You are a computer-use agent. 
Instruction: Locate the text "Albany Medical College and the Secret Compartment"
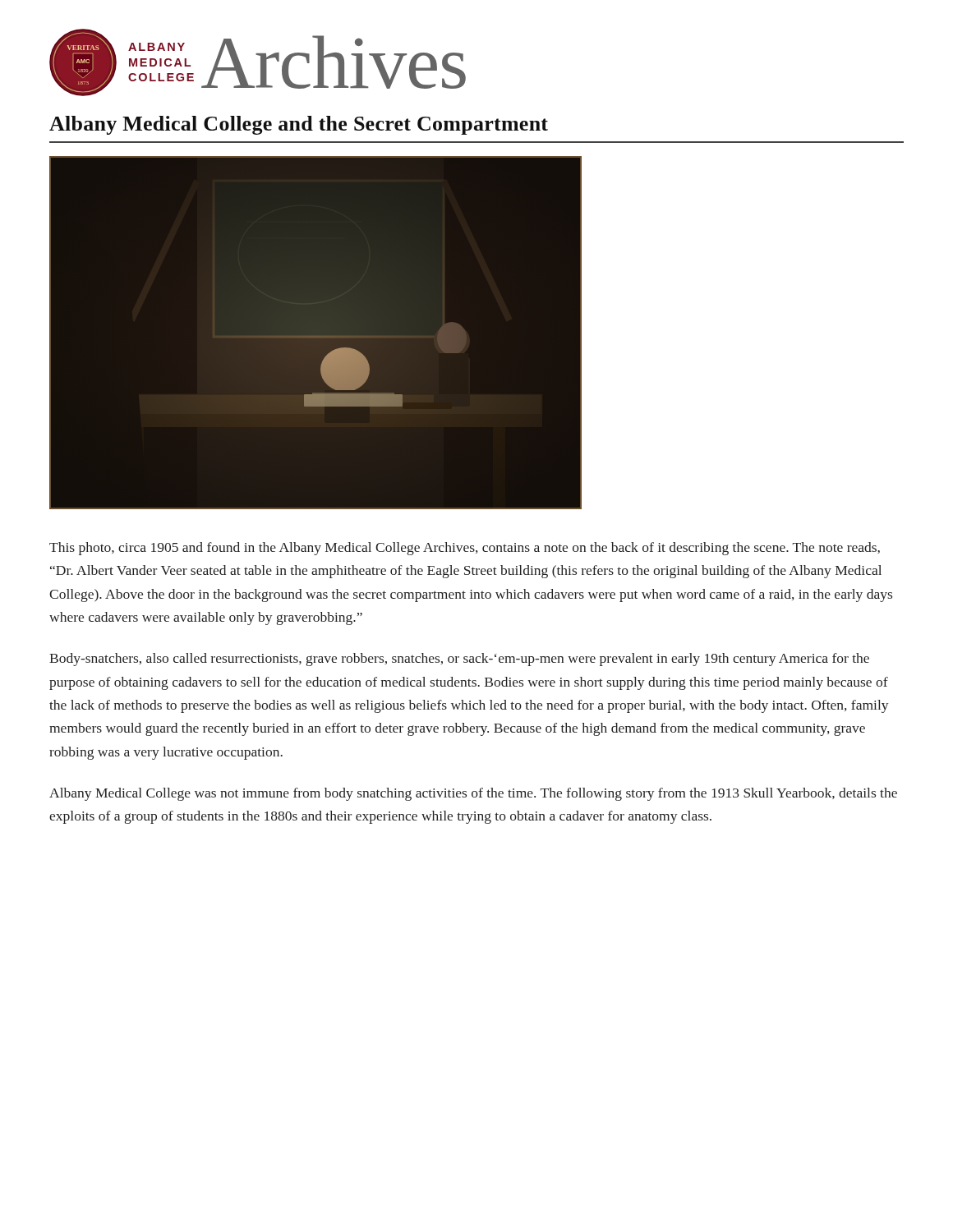coord(476,124)
